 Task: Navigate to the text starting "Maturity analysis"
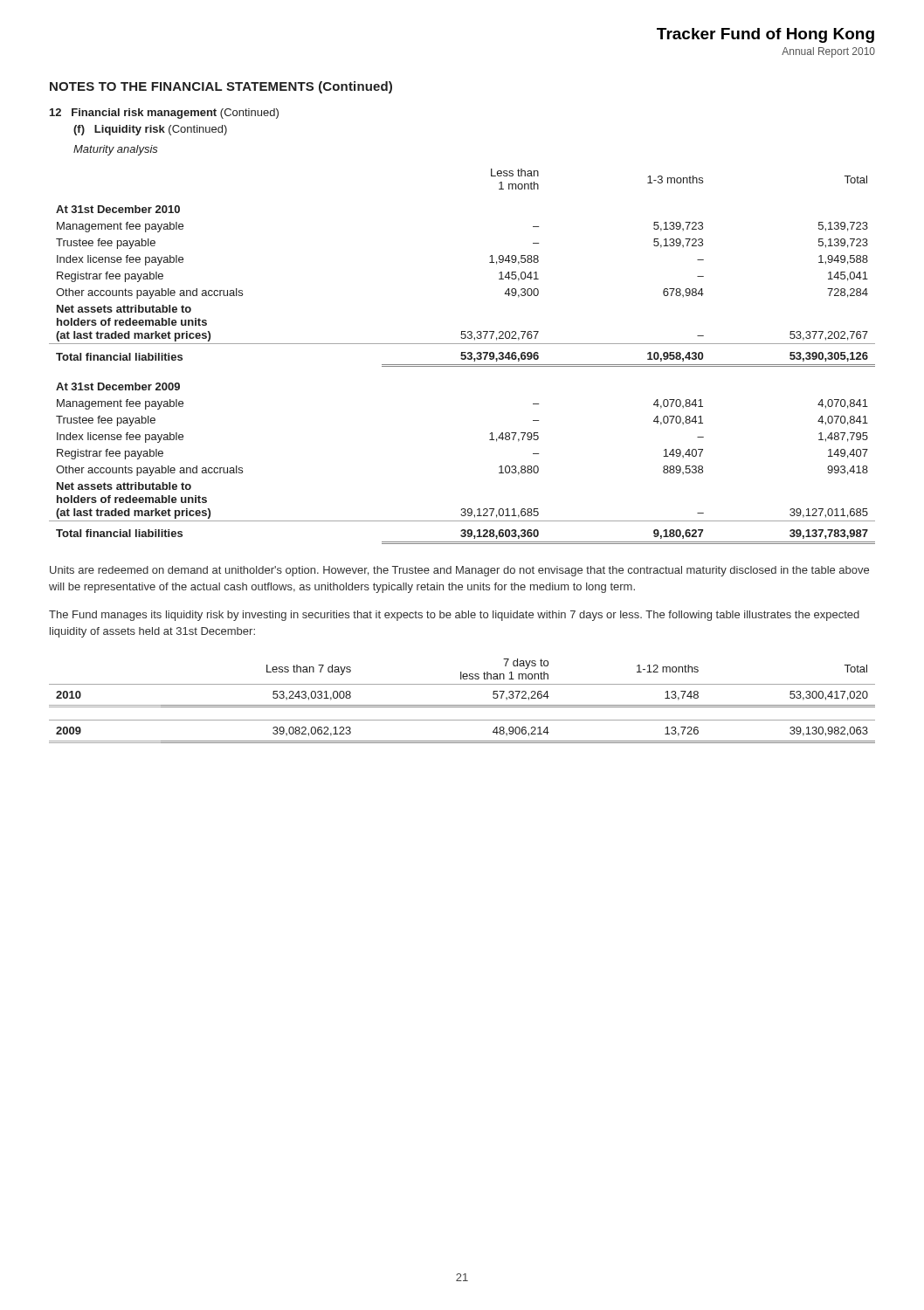pos(116,149)
